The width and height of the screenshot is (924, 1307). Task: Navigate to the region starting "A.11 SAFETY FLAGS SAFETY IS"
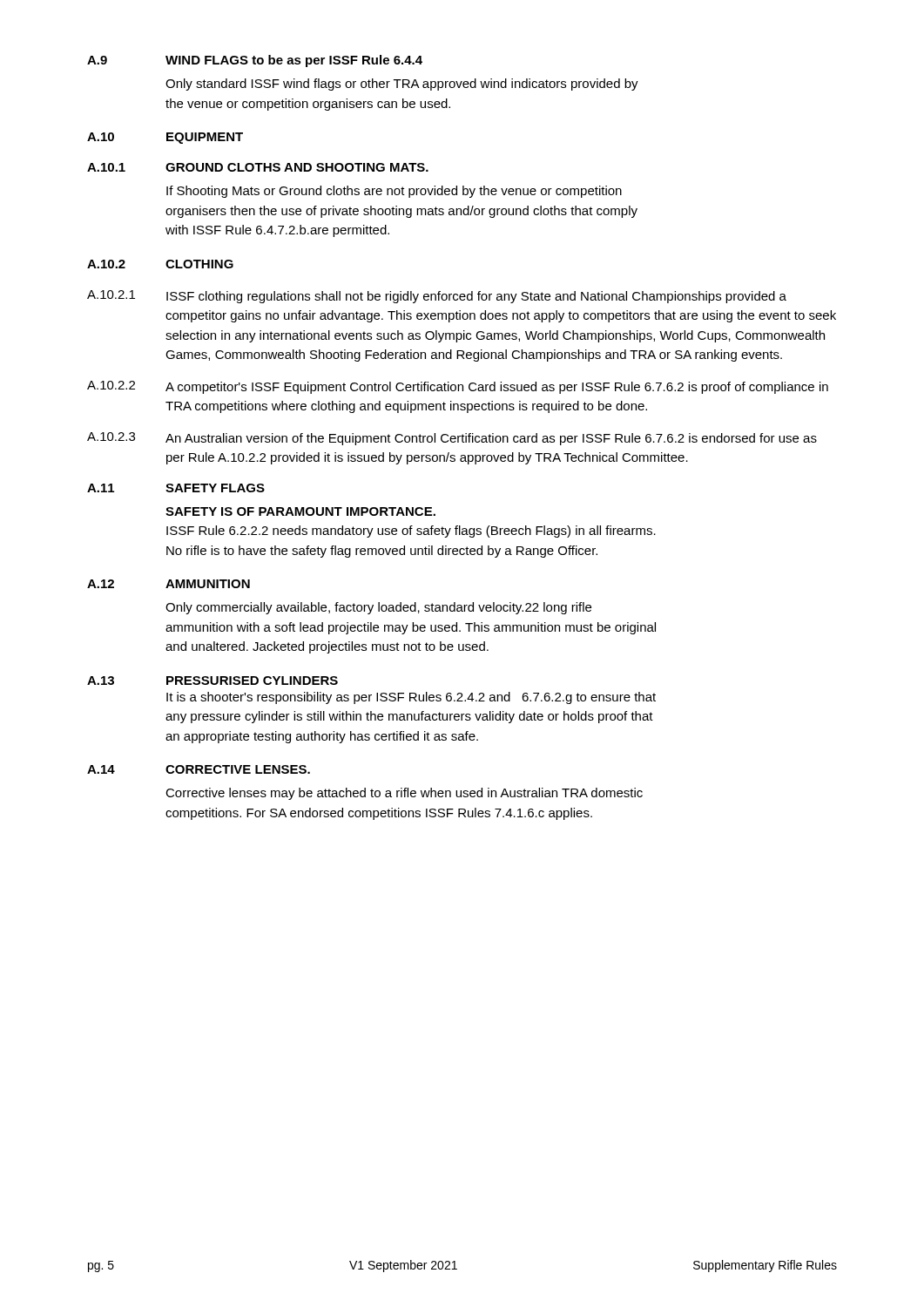[x=462, y=520]
